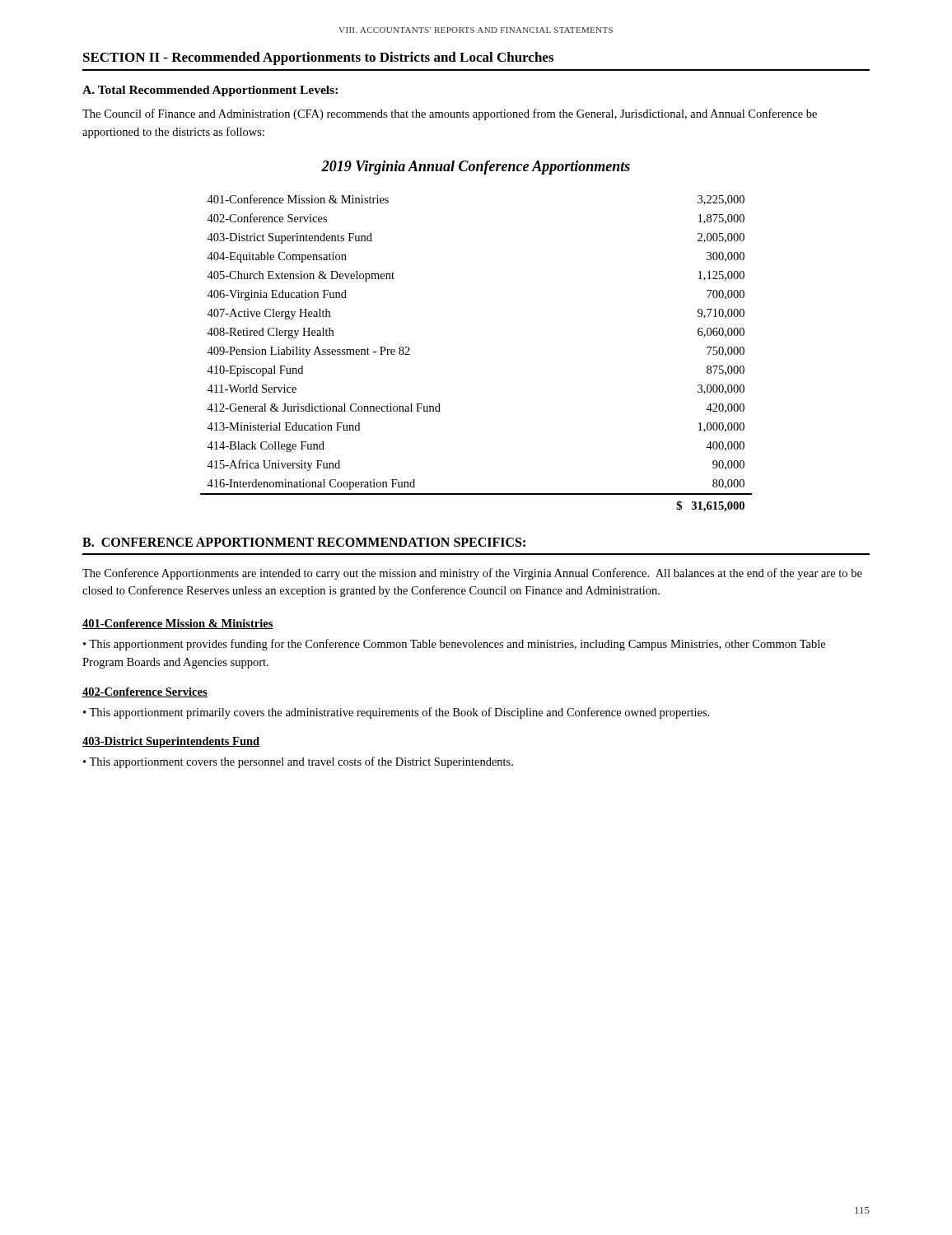Select the region starting "• This apportionment primarily covers the"
This screenshot has height=1235, width=952.
pyautogui.click(x=396, y=712)
